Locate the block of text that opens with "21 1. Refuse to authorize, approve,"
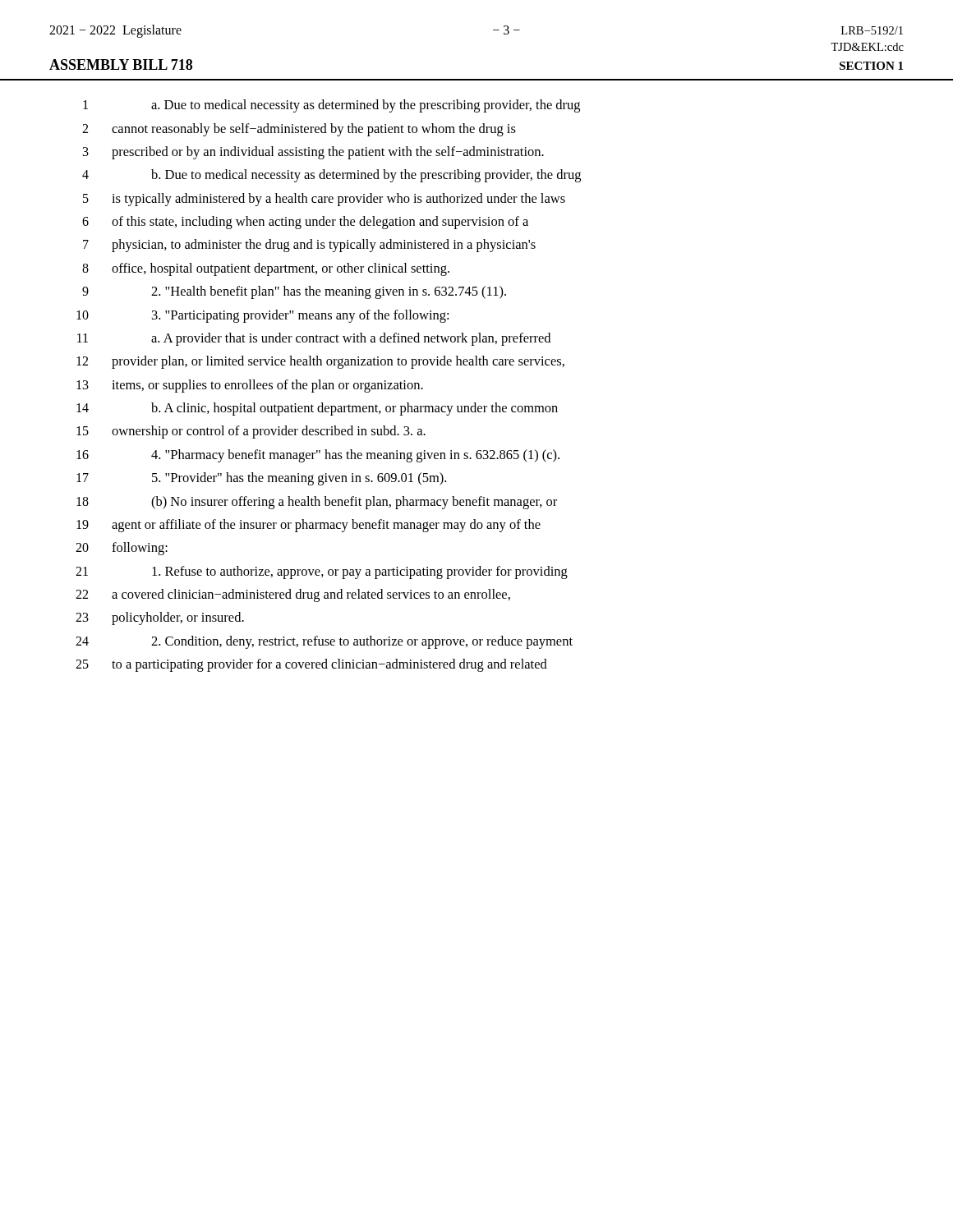The image size is (953, 1232). (x=476, y=571)
